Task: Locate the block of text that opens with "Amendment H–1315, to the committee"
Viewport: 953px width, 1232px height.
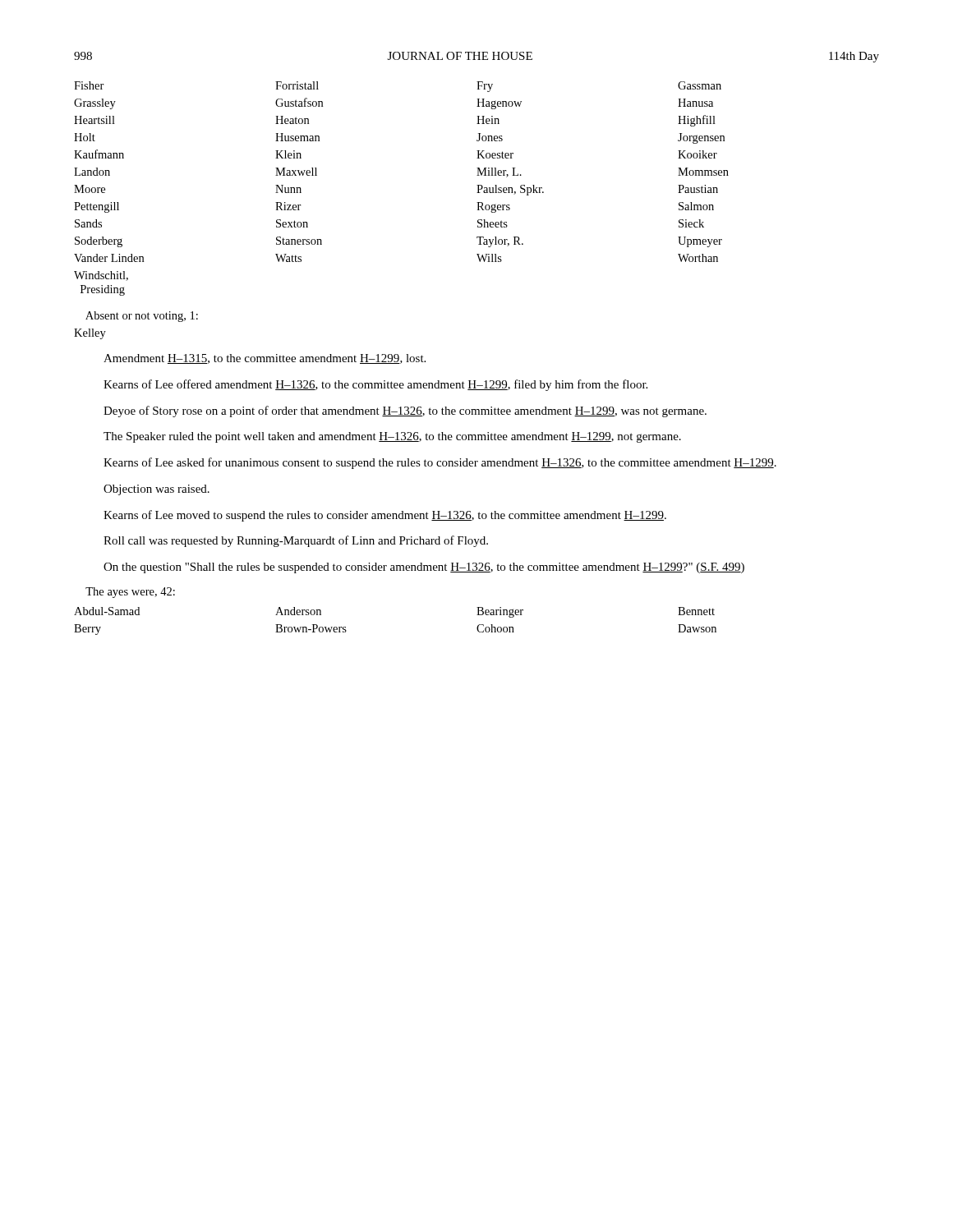Action: pyautogui.click(x=265, y=358)
